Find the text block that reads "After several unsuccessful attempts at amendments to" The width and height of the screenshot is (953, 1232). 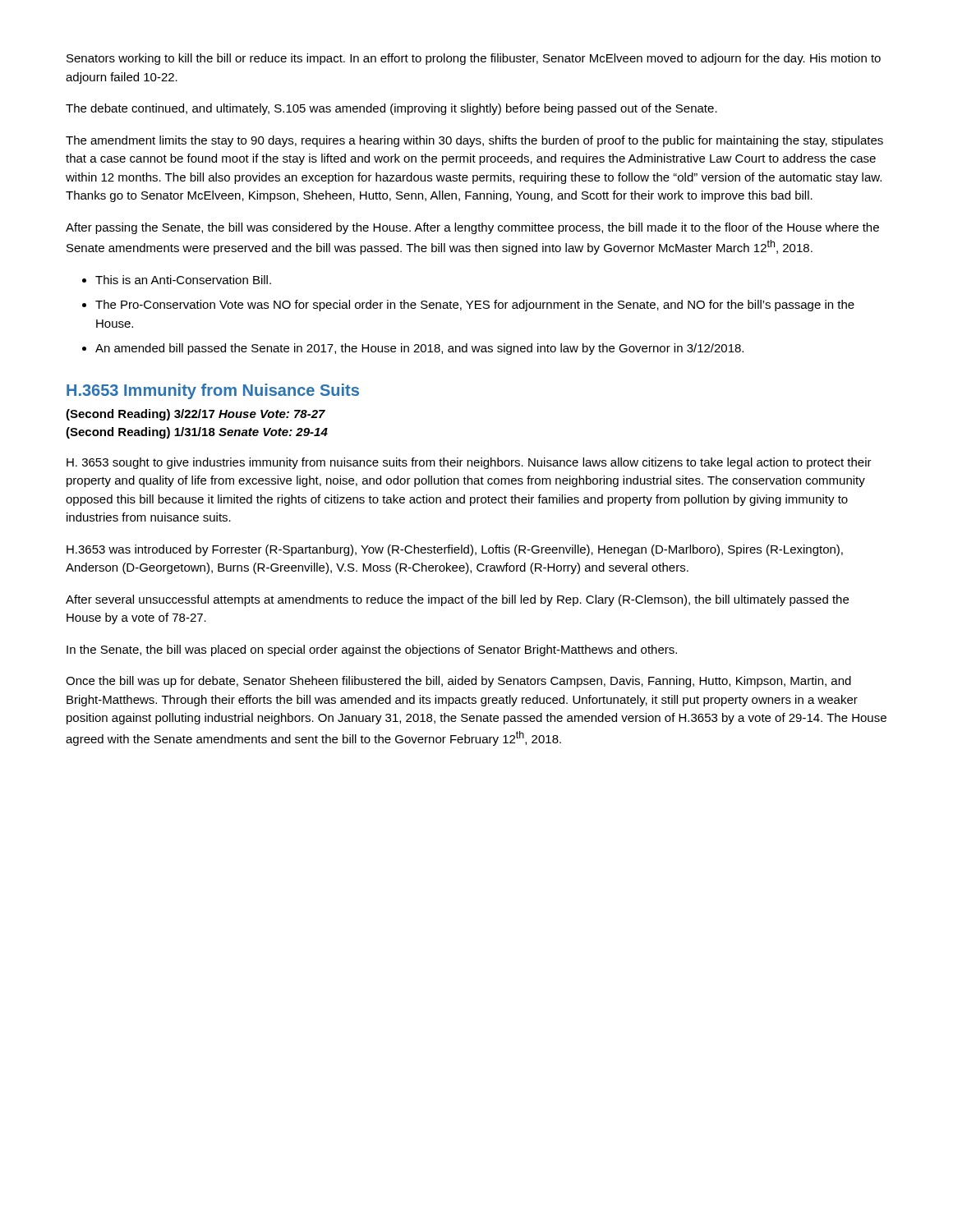point(458,608)
